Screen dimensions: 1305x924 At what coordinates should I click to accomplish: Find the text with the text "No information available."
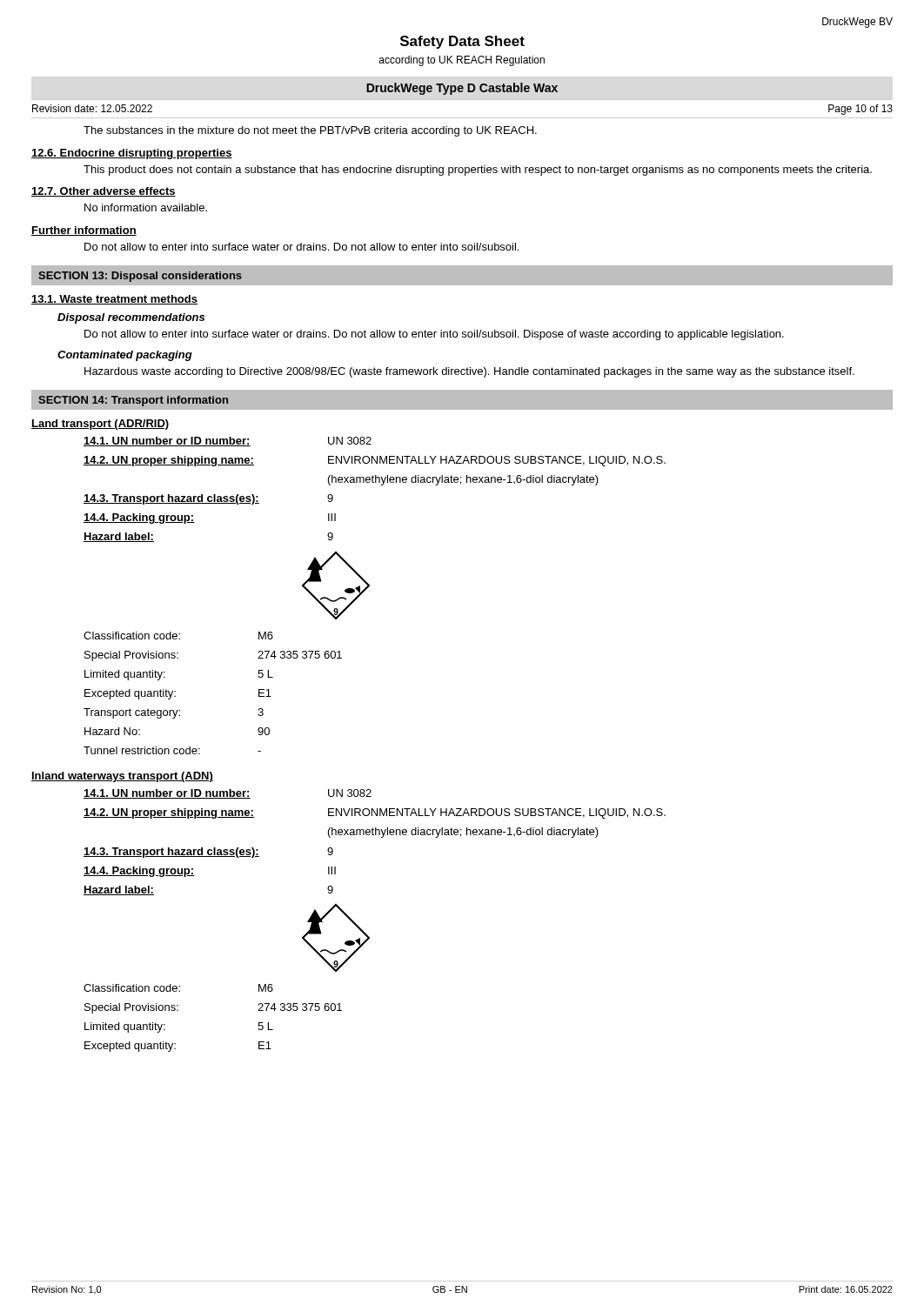pos(146,207)
